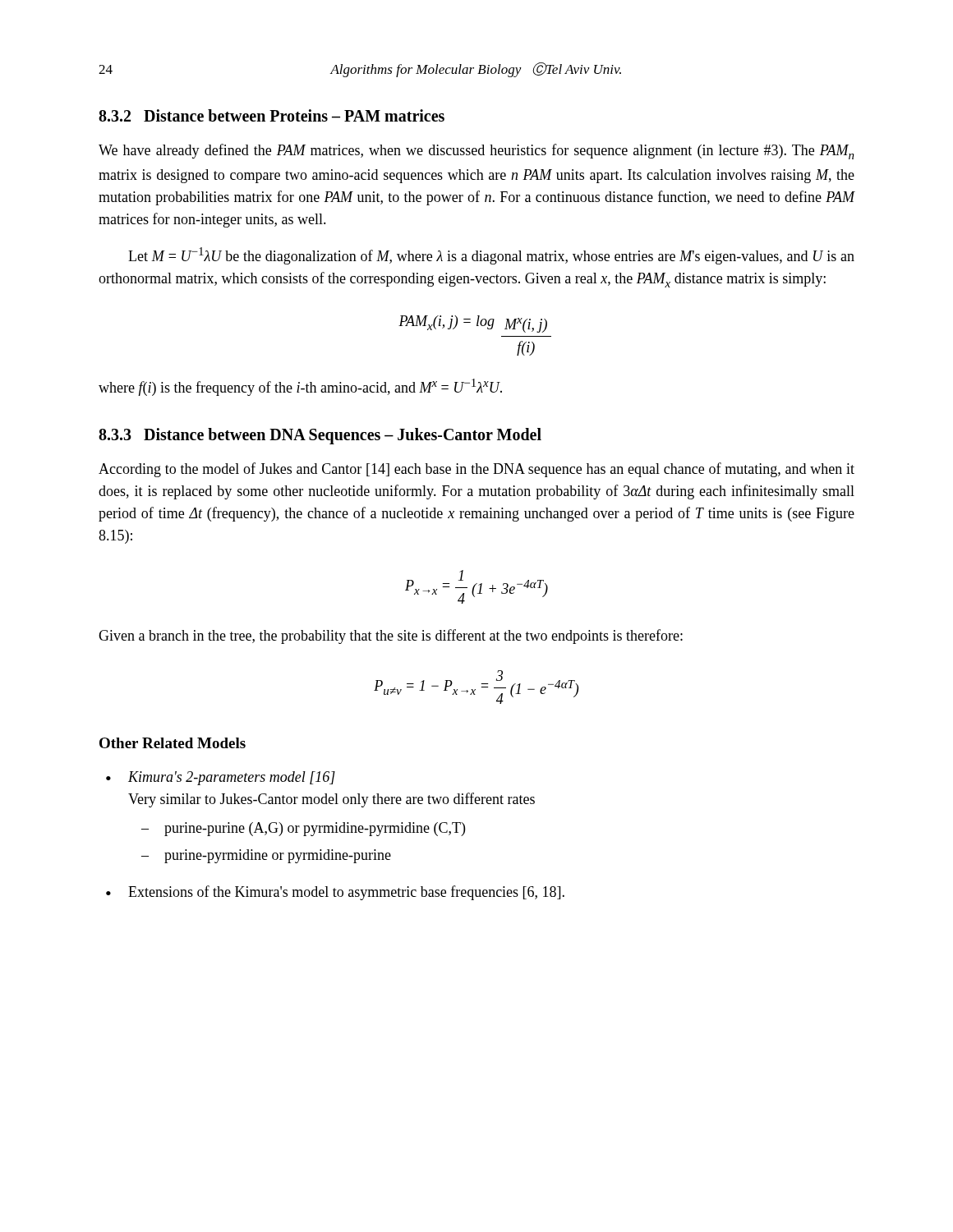Navigate to the text block starting "• Extensions of the Kimura's"
Screen dimensions: 1232x953
tap(335, 894)
